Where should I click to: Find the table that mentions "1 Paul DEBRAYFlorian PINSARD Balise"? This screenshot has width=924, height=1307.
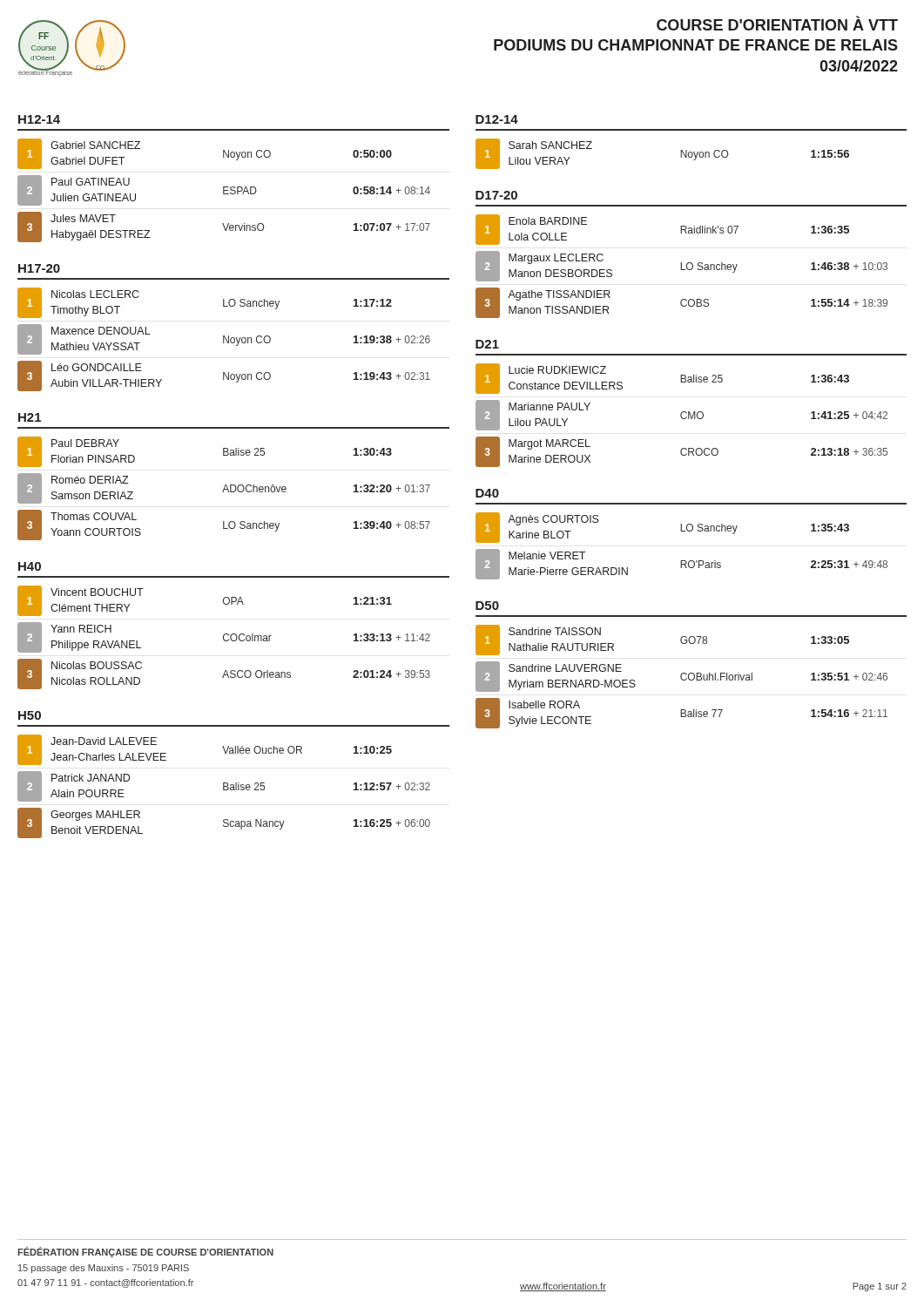[x=233, y=488]
